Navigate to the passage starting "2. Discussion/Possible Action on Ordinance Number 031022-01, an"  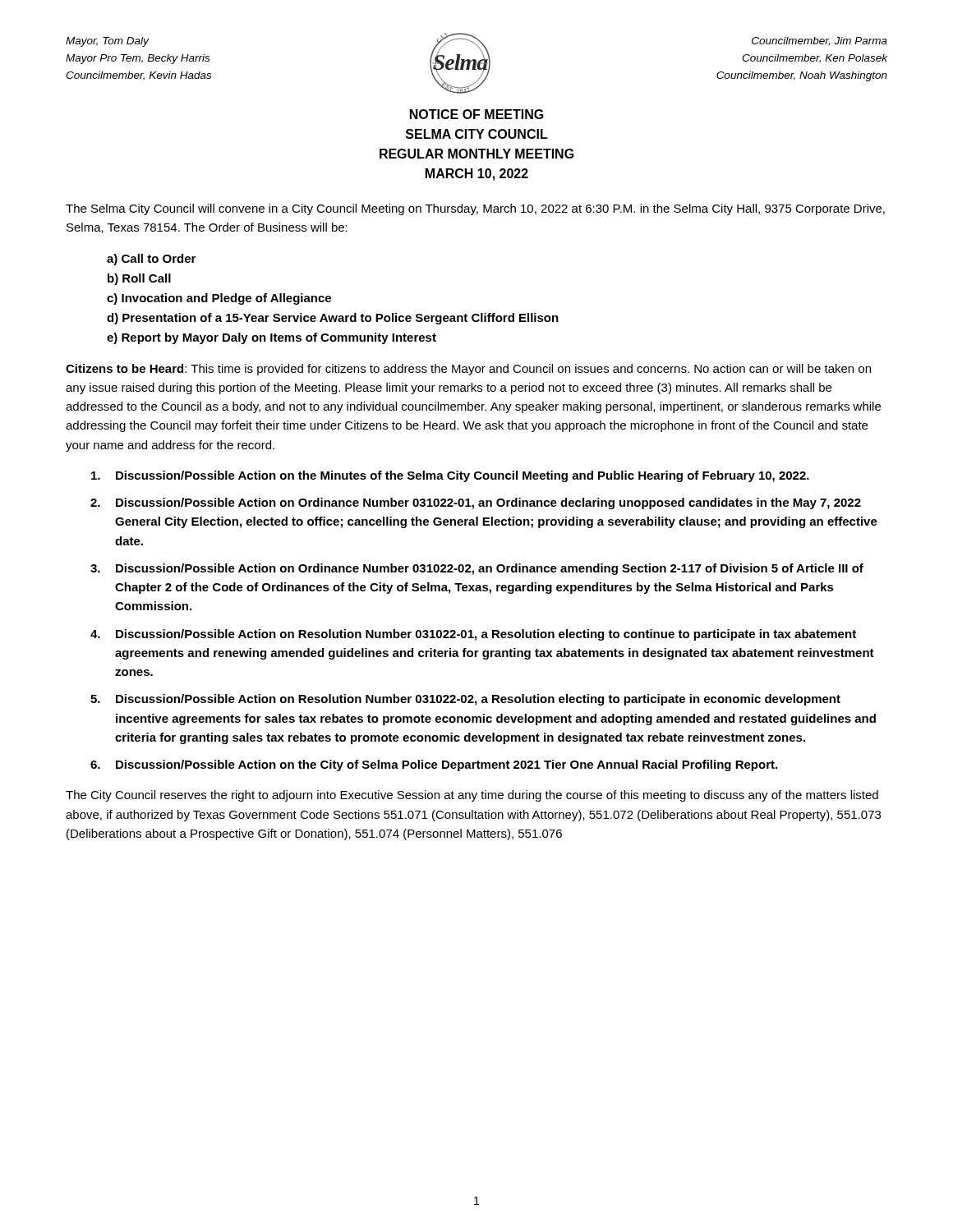(489, 521)
